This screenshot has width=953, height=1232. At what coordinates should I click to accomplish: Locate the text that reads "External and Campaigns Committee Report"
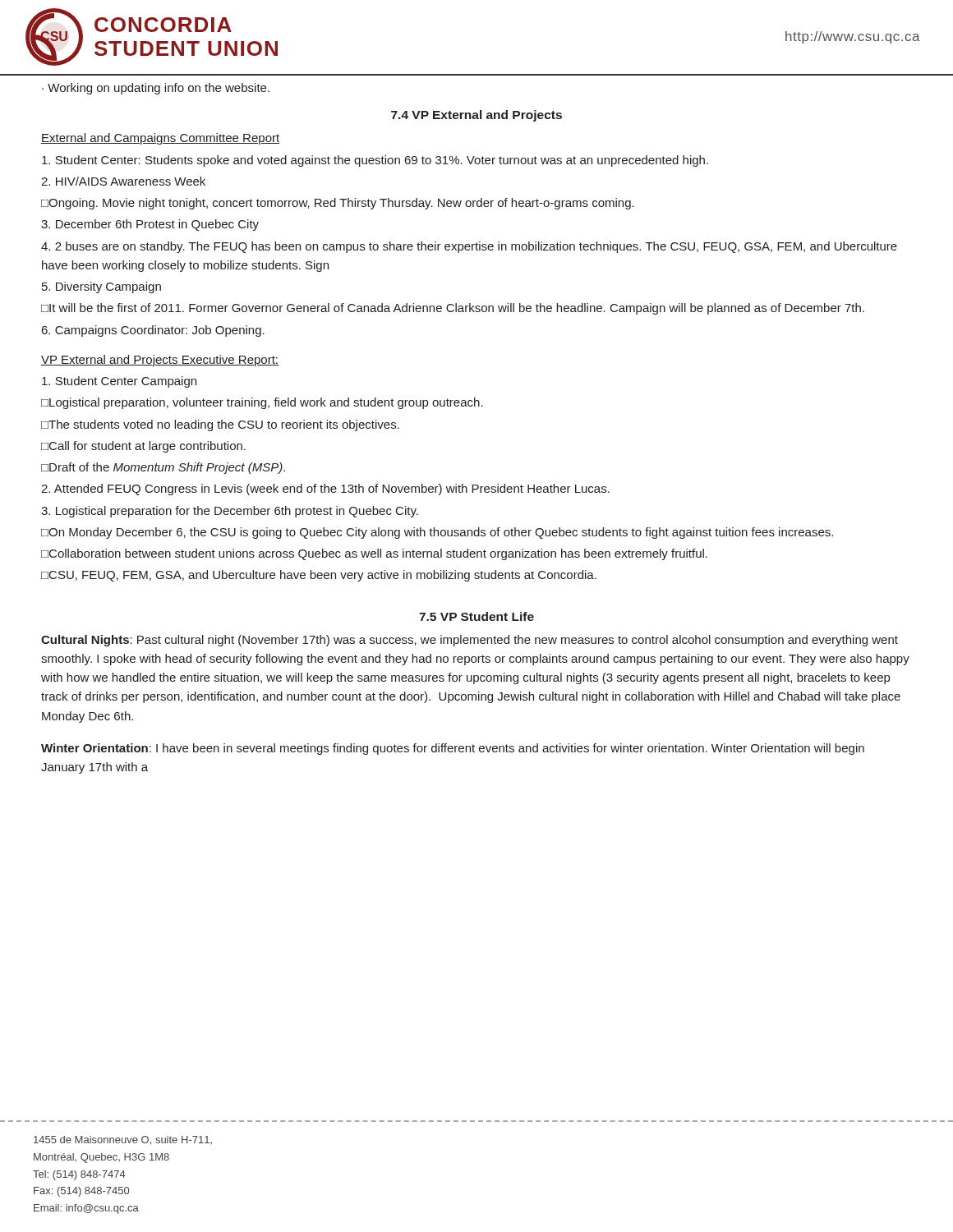[x=160, y=138]
